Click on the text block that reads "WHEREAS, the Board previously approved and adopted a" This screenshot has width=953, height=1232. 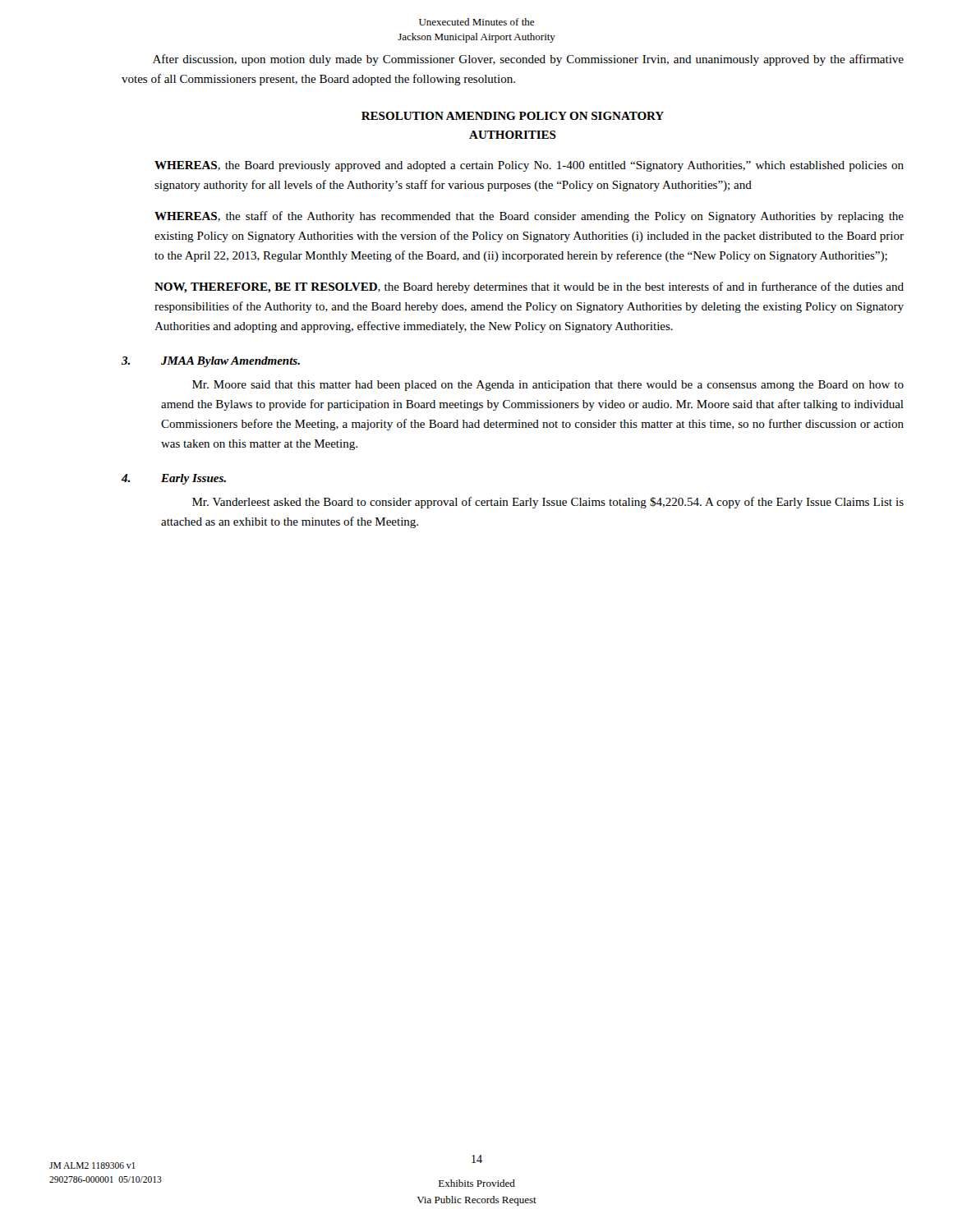529,175
